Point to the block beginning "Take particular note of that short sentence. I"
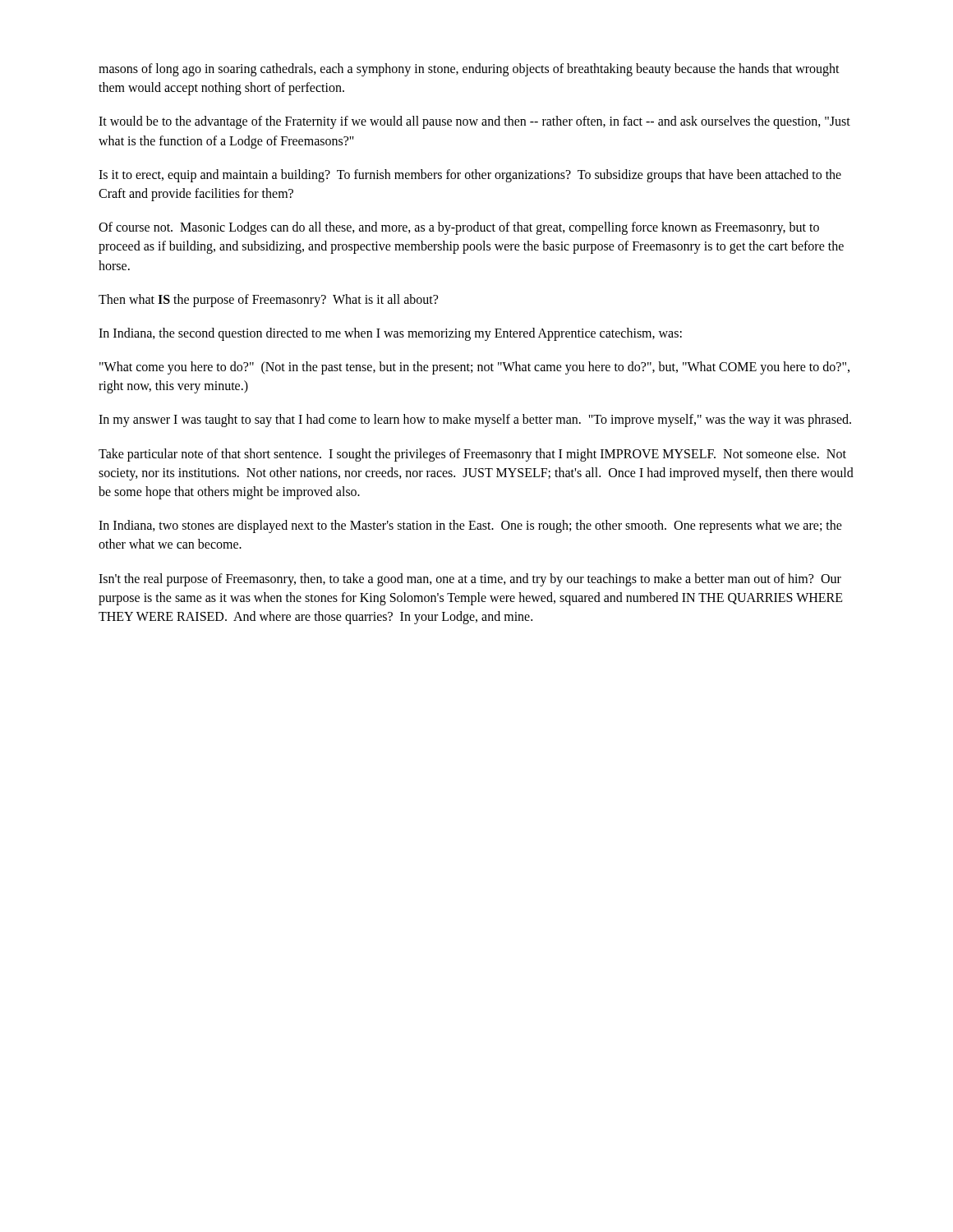 pos(476,473)
